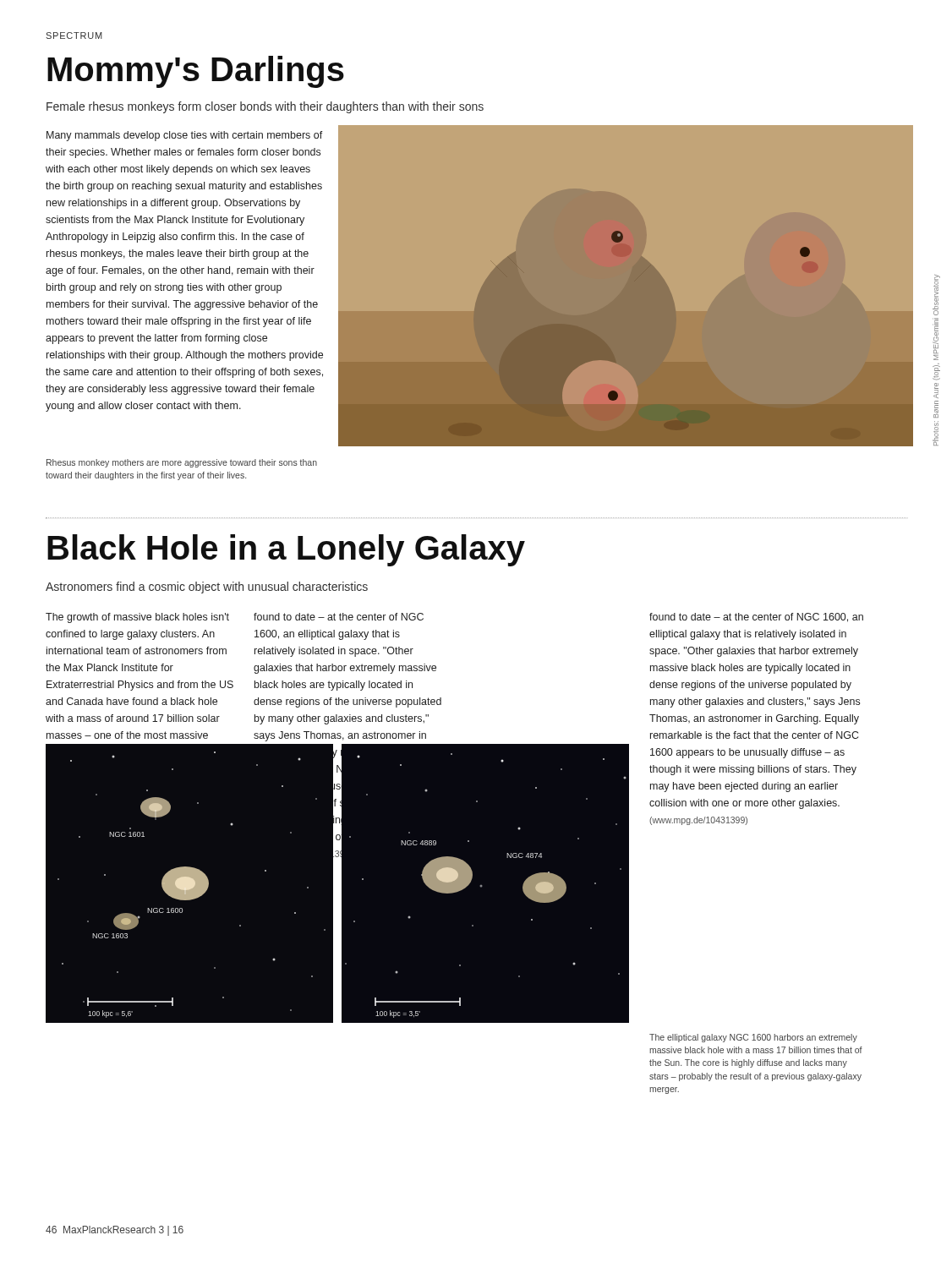
Task: Click on the text block with the text "Astronomers find a cosmic"
Action: click(207, 587)
